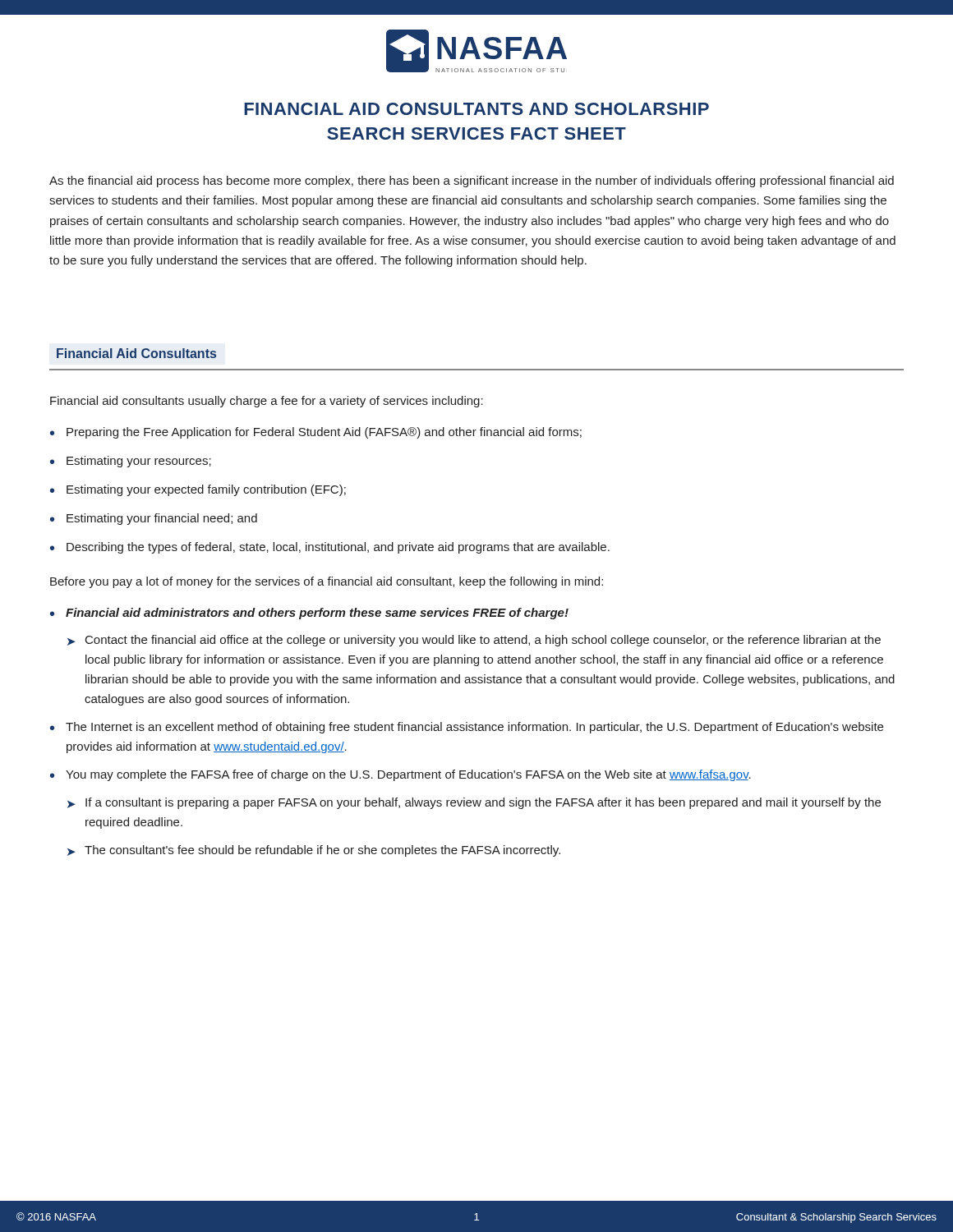This screenshot has width=953, height=1232.
Task: Locate the region starting "FINANCIAL AID CONSULTANTS AND SCHOLARSHIPSEARCH"
Action: click(476, 122)
